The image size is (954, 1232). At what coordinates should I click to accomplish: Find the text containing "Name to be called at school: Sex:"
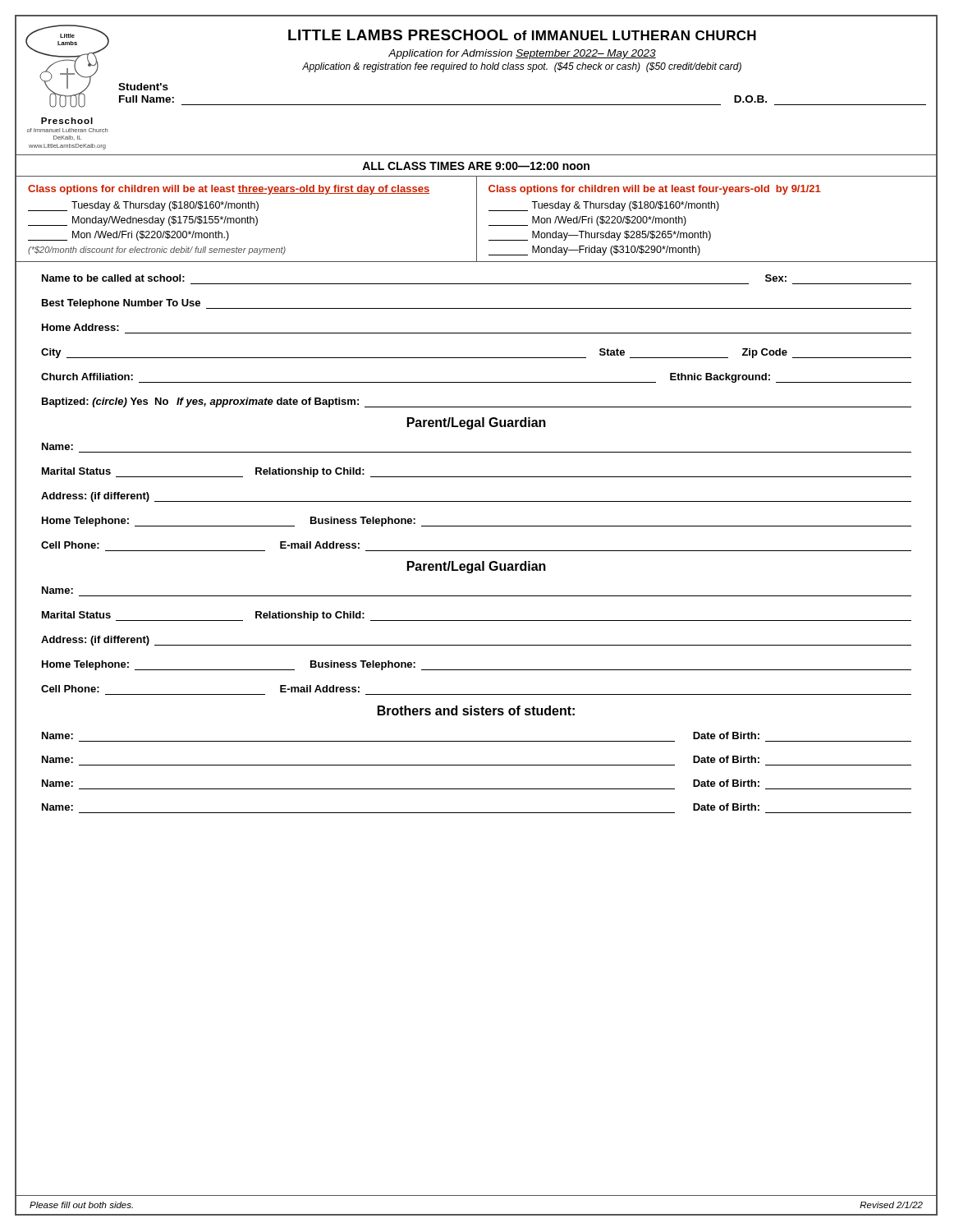pos(476,277)
